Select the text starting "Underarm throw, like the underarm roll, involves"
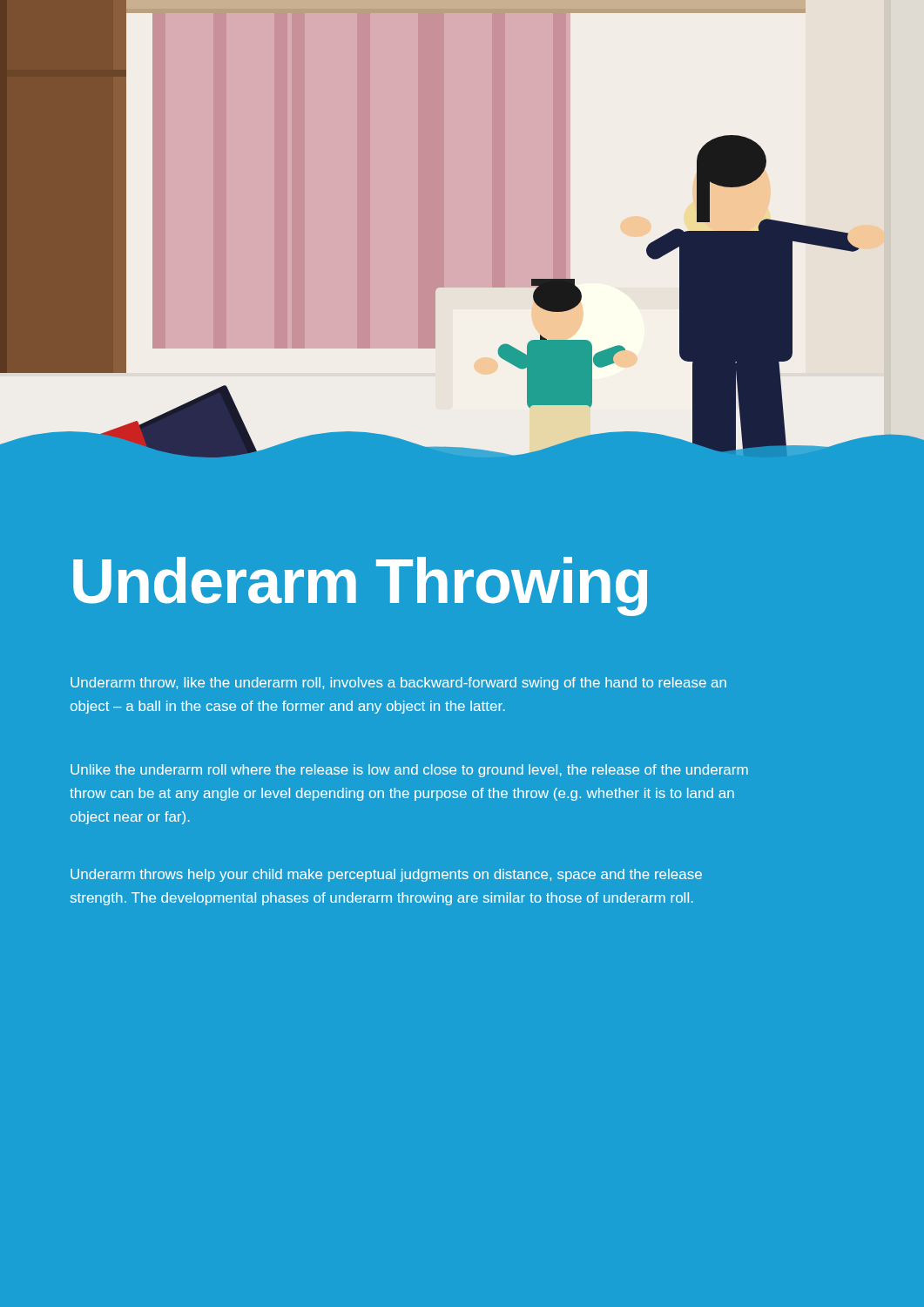The width and height of the screenshot is (924, 1307). tap(398, 695)
